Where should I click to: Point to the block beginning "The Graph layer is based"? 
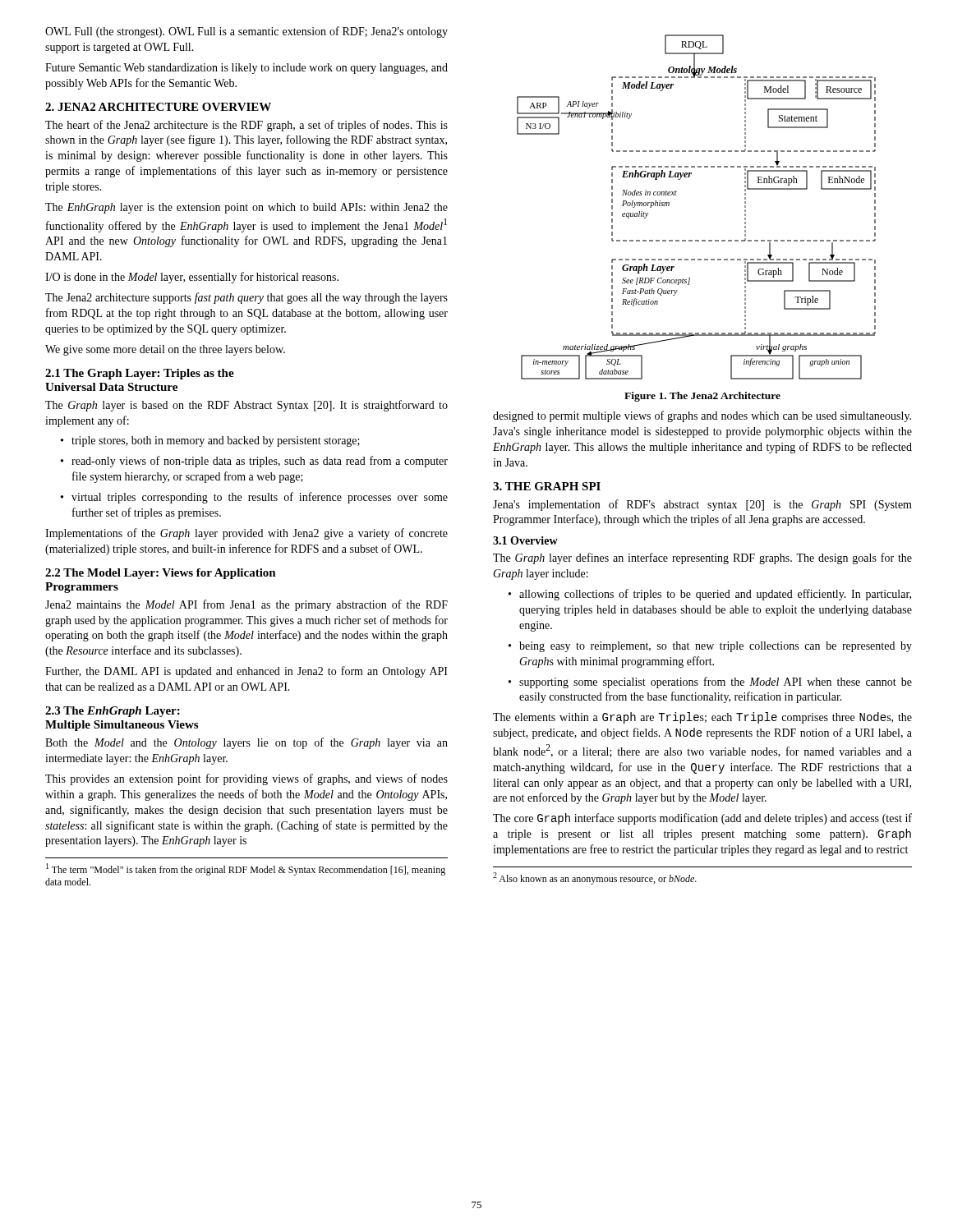pos(246,414)
